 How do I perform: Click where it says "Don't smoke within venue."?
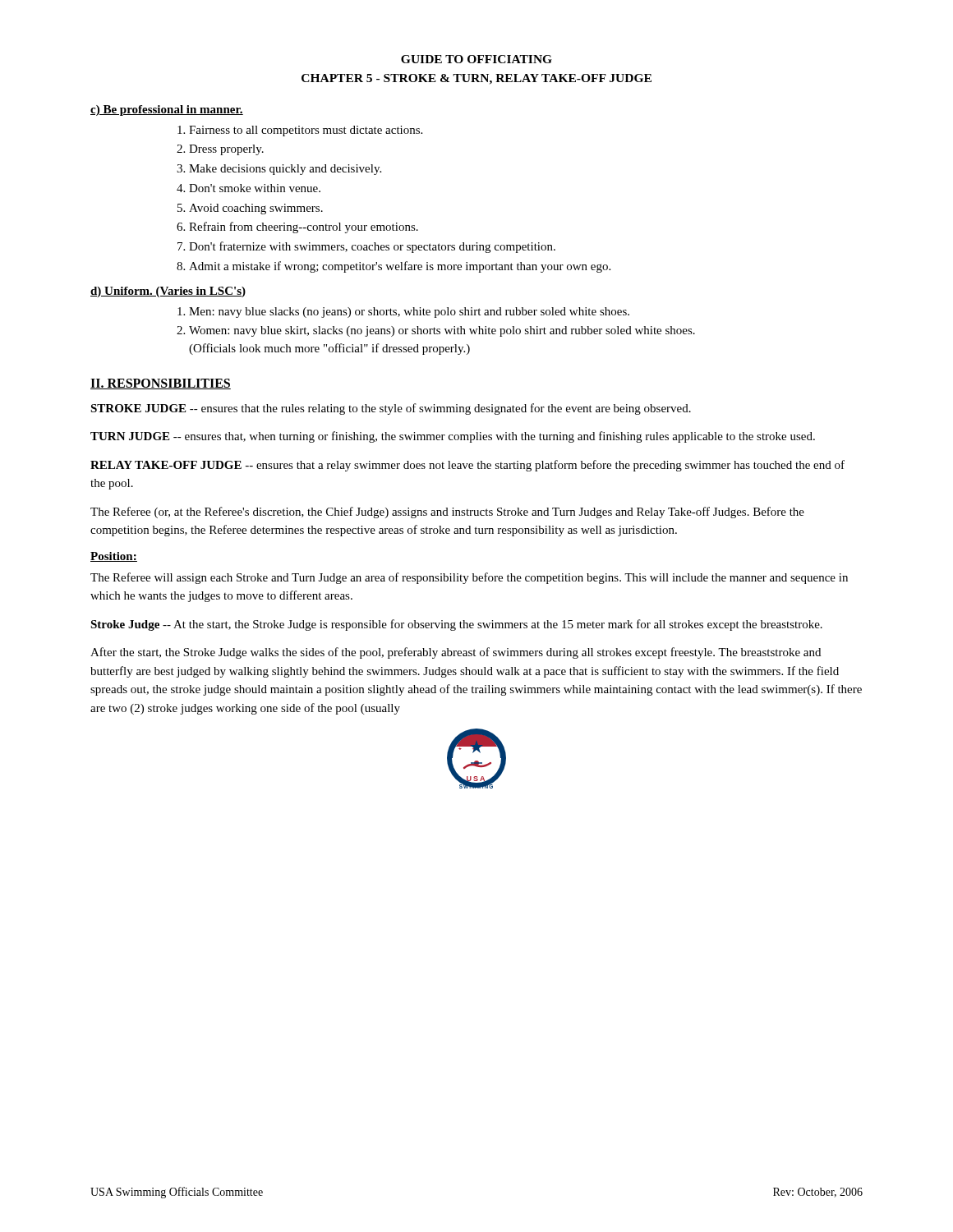pyautogui.click(x=255, y=188)
